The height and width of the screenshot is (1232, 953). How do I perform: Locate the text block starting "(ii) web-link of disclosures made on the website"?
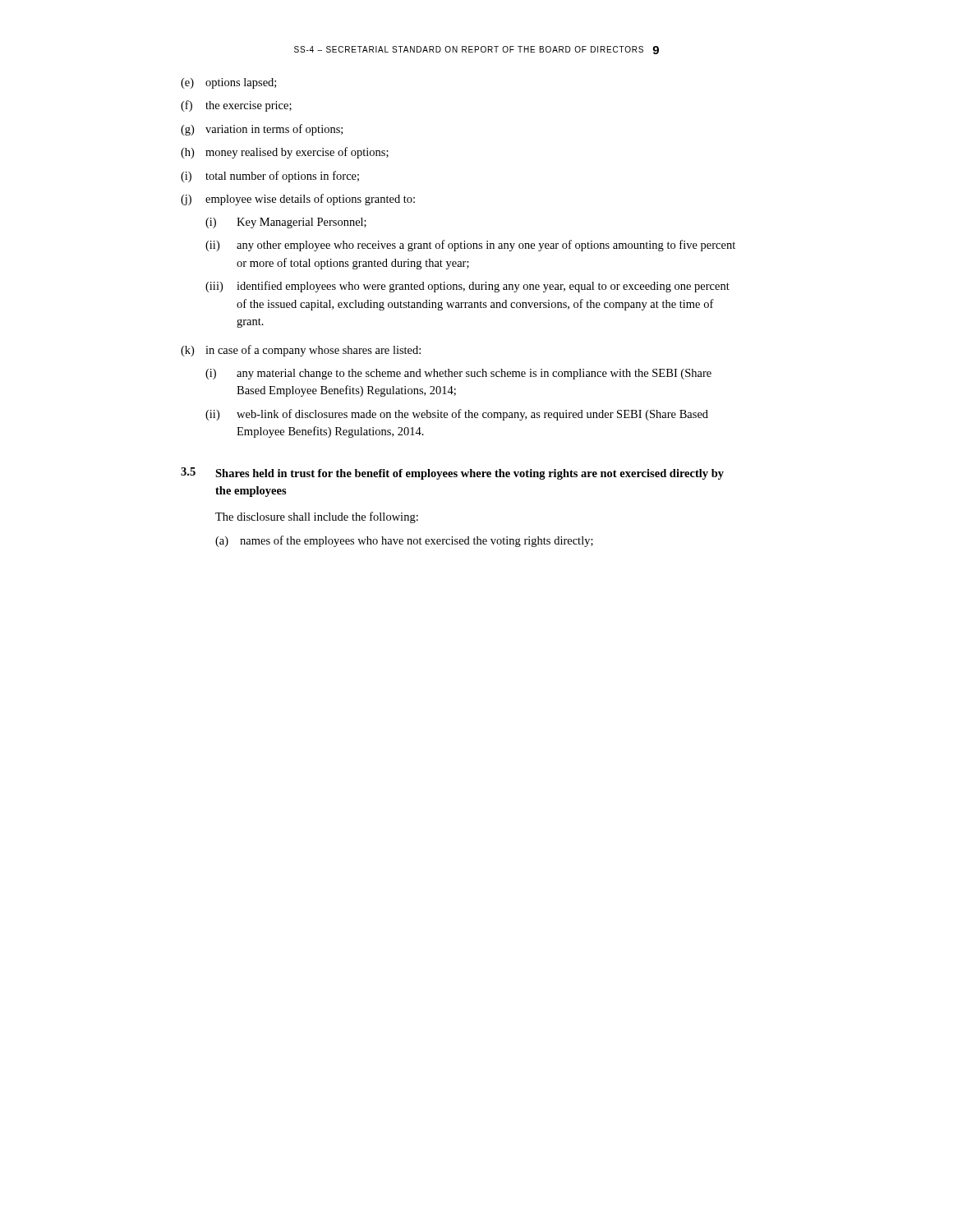[x=472, y=423]
